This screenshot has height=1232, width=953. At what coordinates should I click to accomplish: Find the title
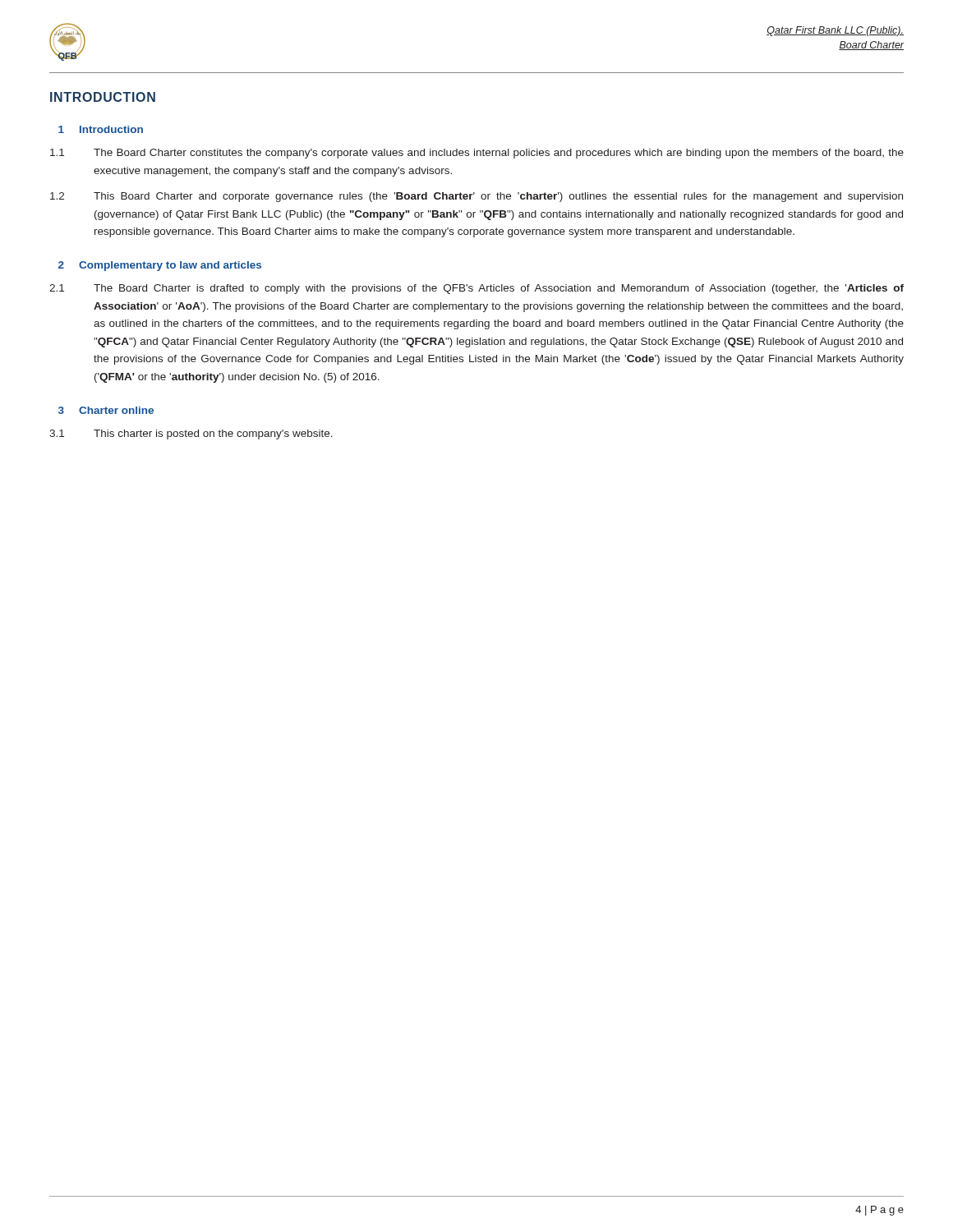tap(103, 97)
